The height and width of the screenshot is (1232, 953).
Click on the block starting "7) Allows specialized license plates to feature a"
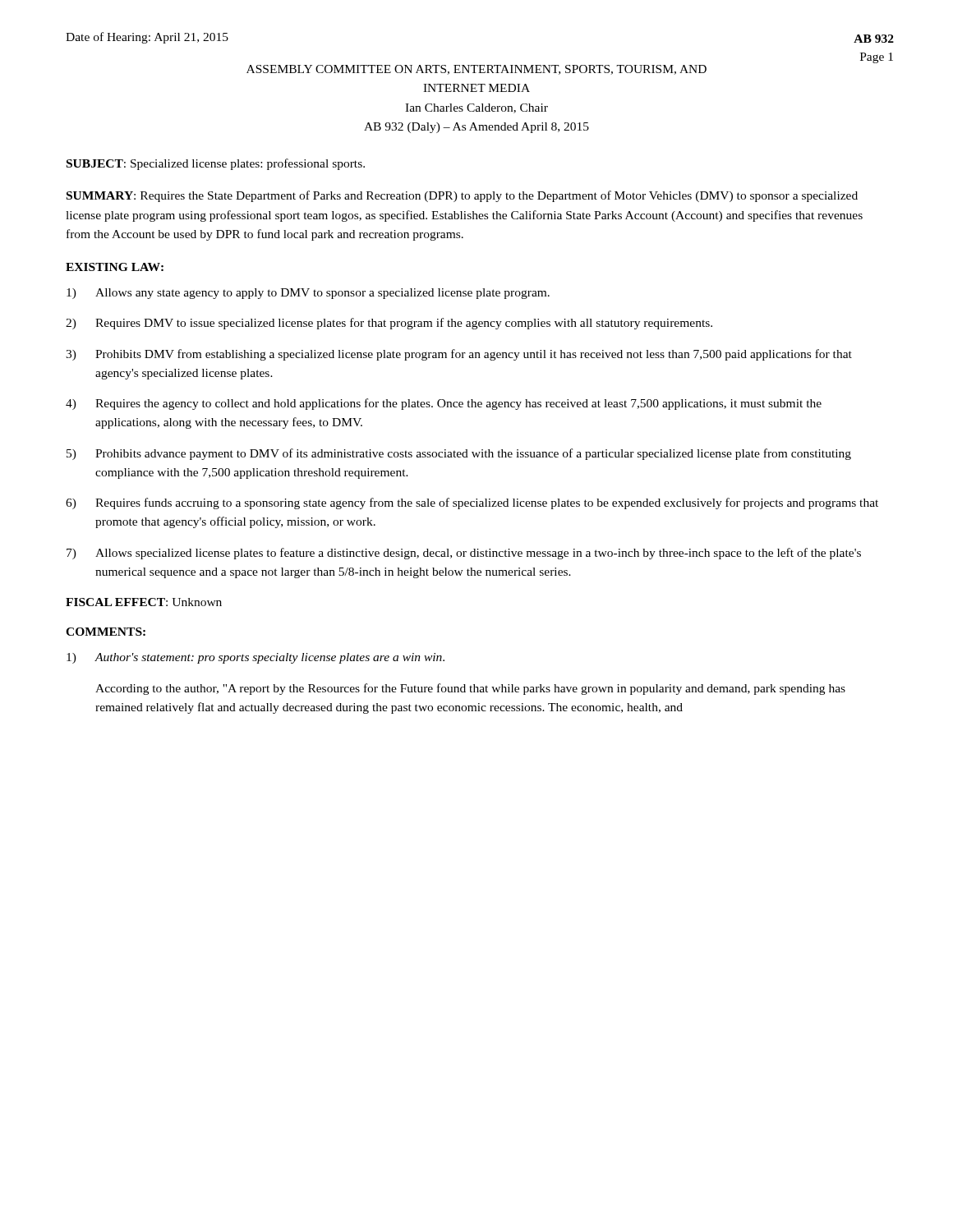click(x=476, y=562)
